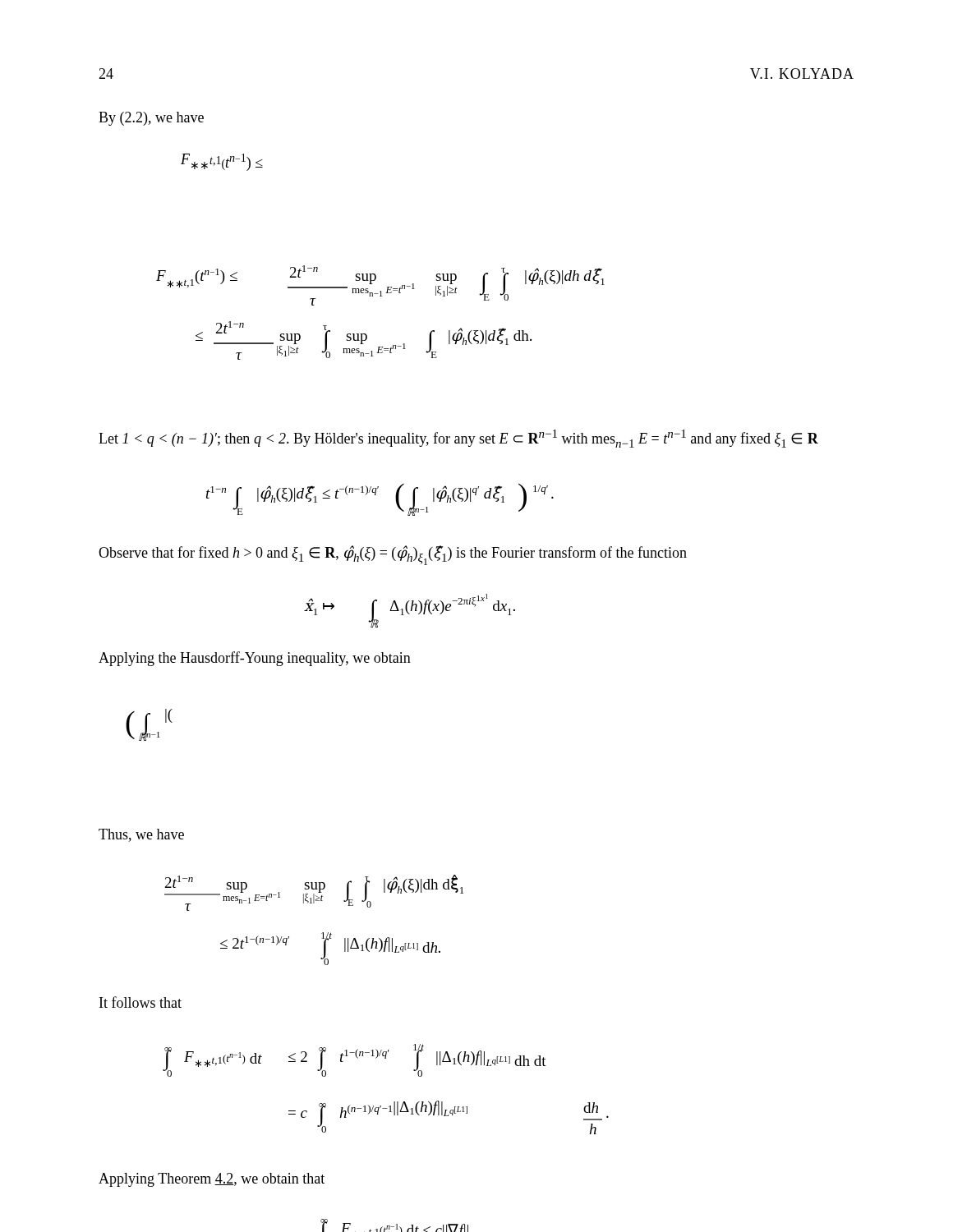Click where it says "∫ ∞ 0 F∗∗t,1(tn−1) dt ≤ c||∇f||1."
The image size is (953, 1232).
pyautogui.click(x=394, y=1225)
